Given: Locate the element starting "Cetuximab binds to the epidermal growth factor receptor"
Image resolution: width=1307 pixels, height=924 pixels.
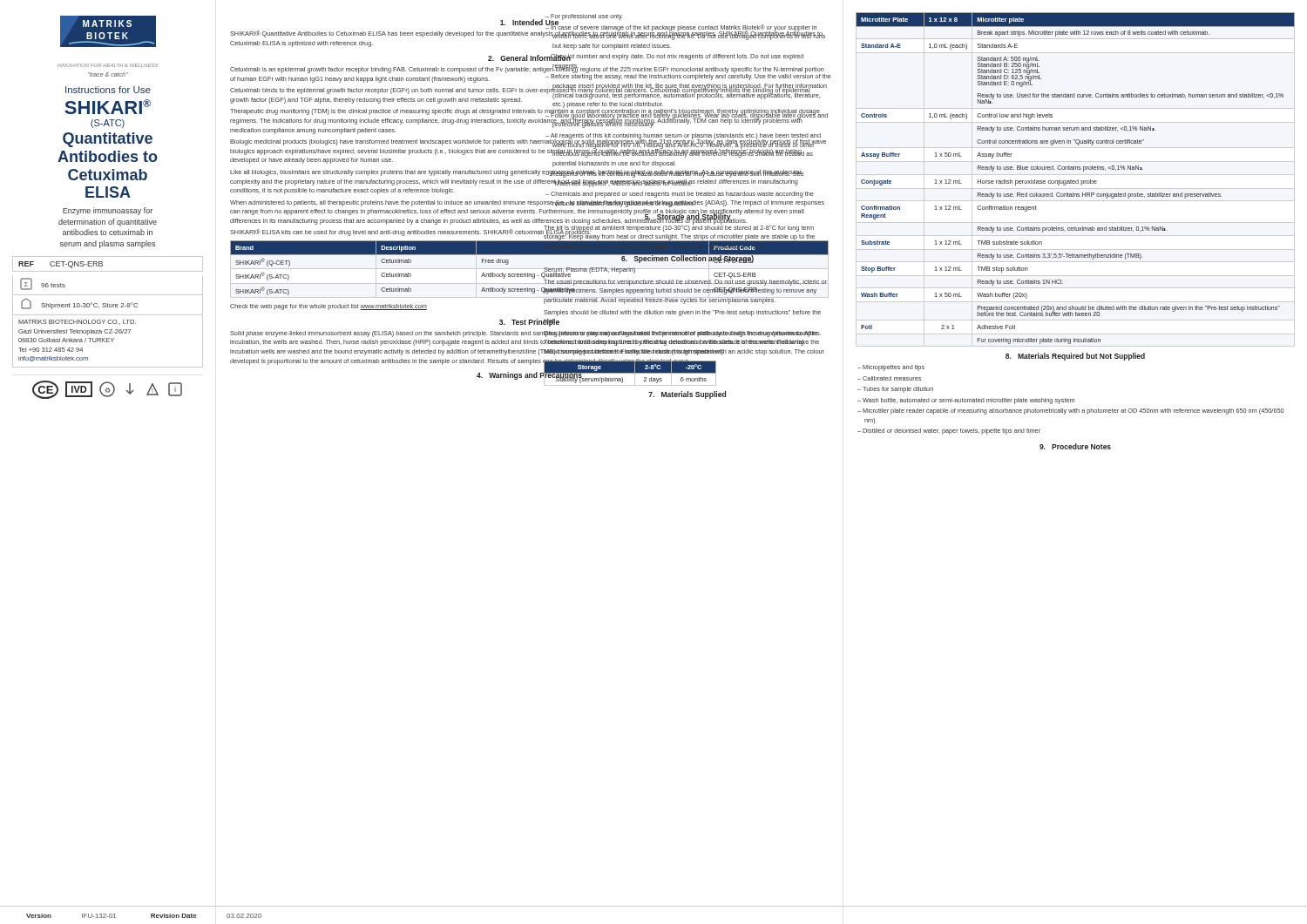Looking at the screenshot, I should pyautogui.click(x=520, y=95).
